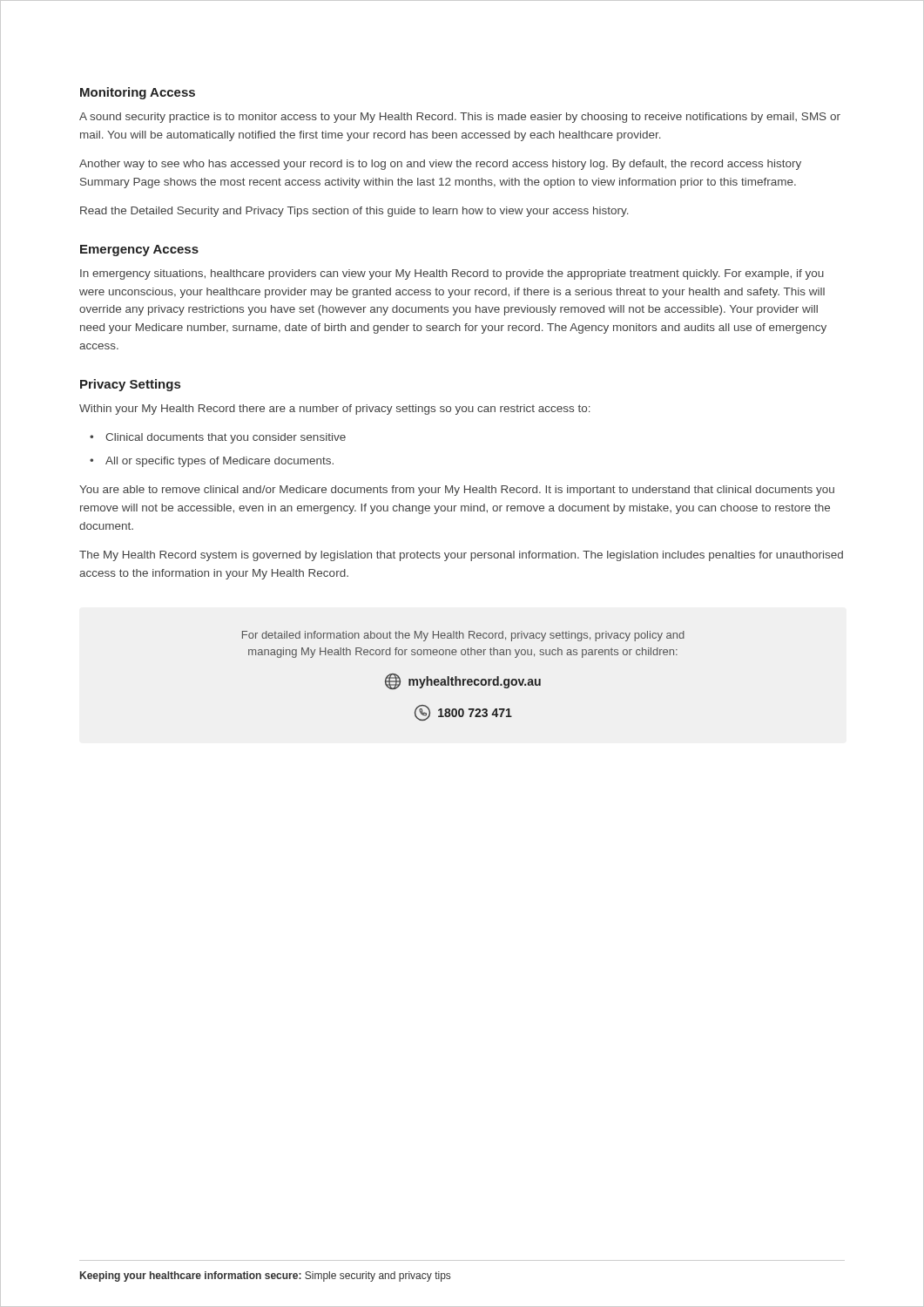Select the text block starting "Read the Detailed Security and"
Screen dimensions: 1307x924
click(354, 210)
